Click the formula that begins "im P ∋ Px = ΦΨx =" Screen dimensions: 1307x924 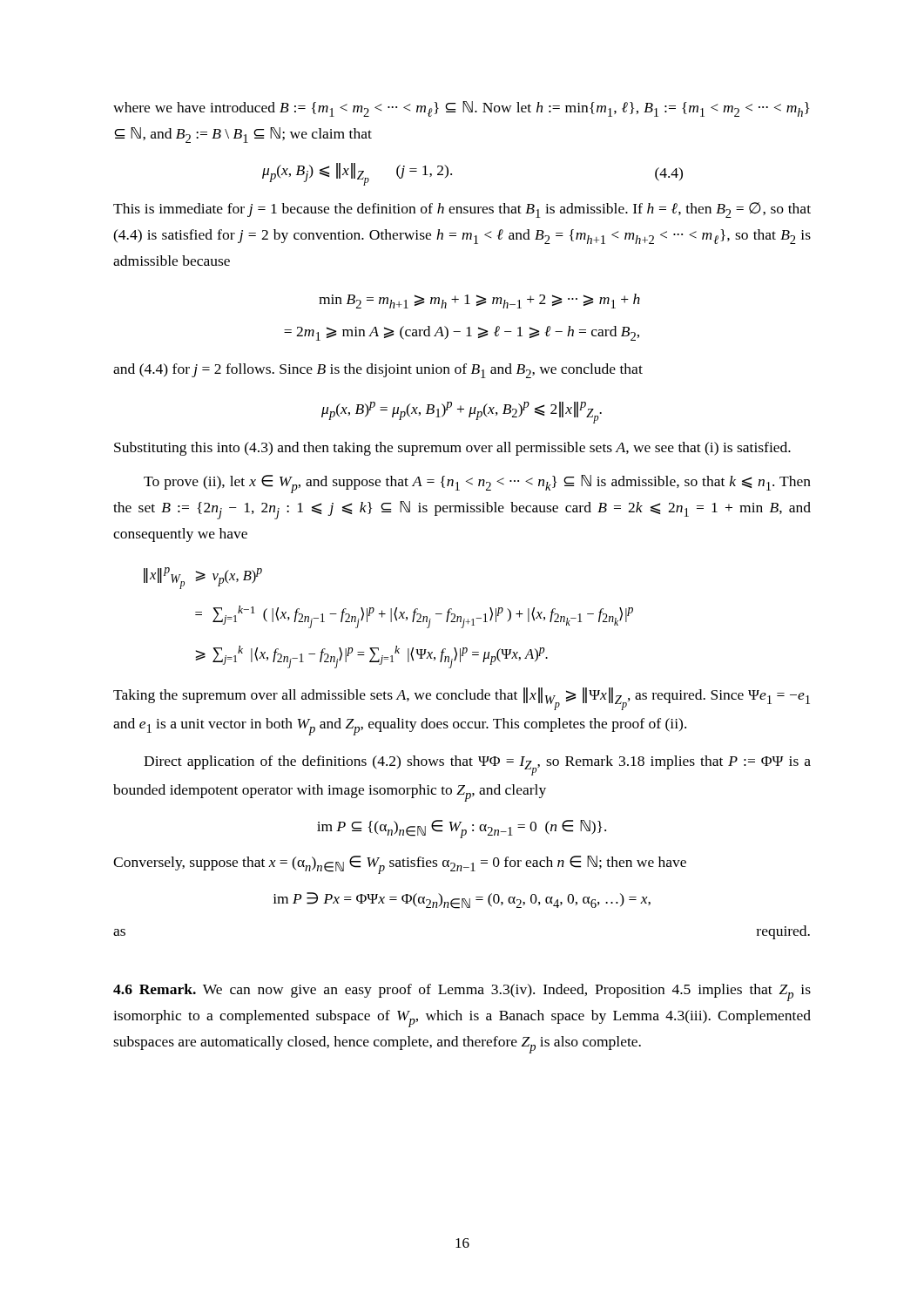pos(462,900)
